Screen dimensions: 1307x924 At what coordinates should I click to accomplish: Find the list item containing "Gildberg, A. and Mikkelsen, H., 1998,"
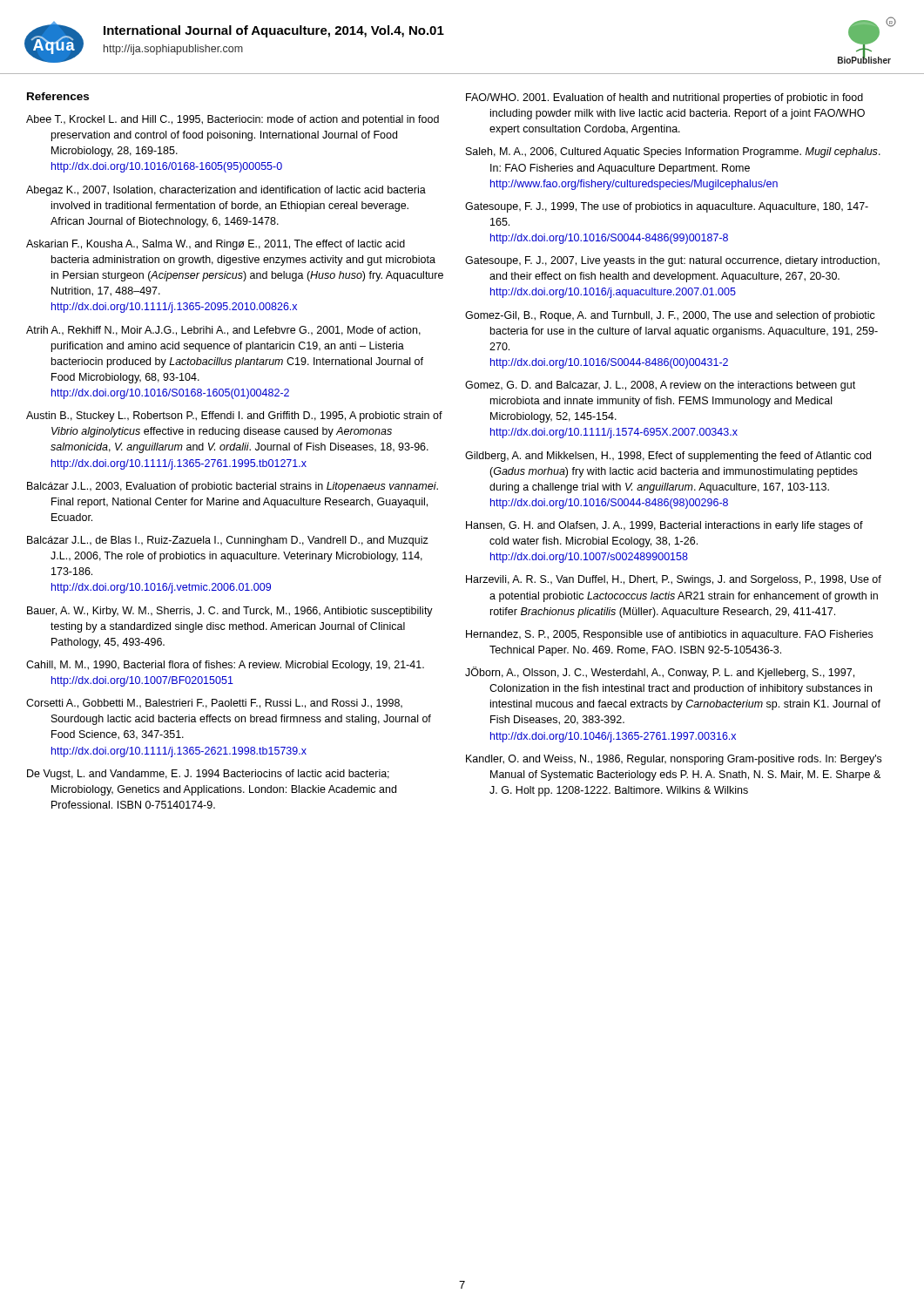[668, 479]
